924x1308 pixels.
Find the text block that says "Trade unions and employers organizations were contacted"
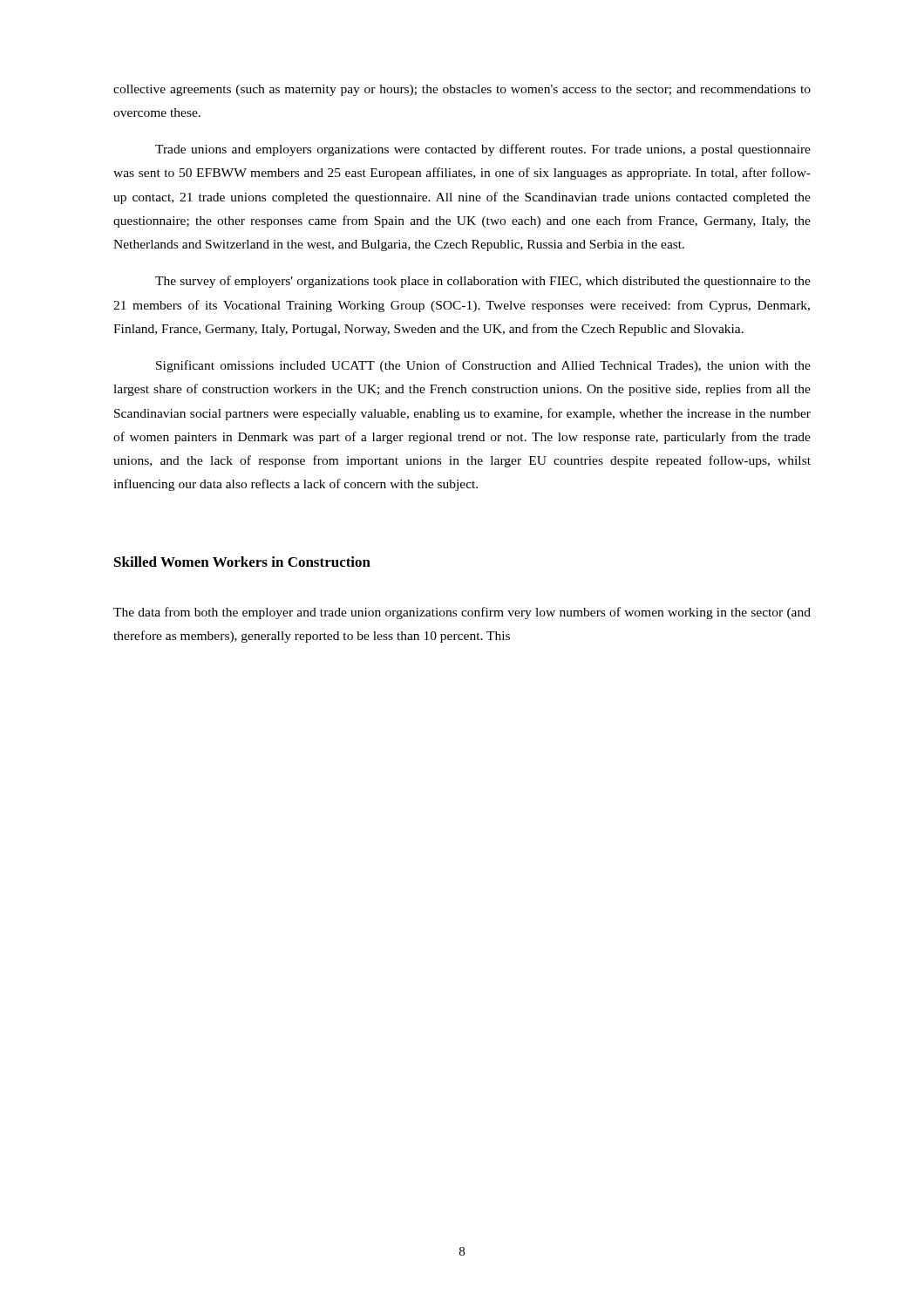tap(462, 196)
